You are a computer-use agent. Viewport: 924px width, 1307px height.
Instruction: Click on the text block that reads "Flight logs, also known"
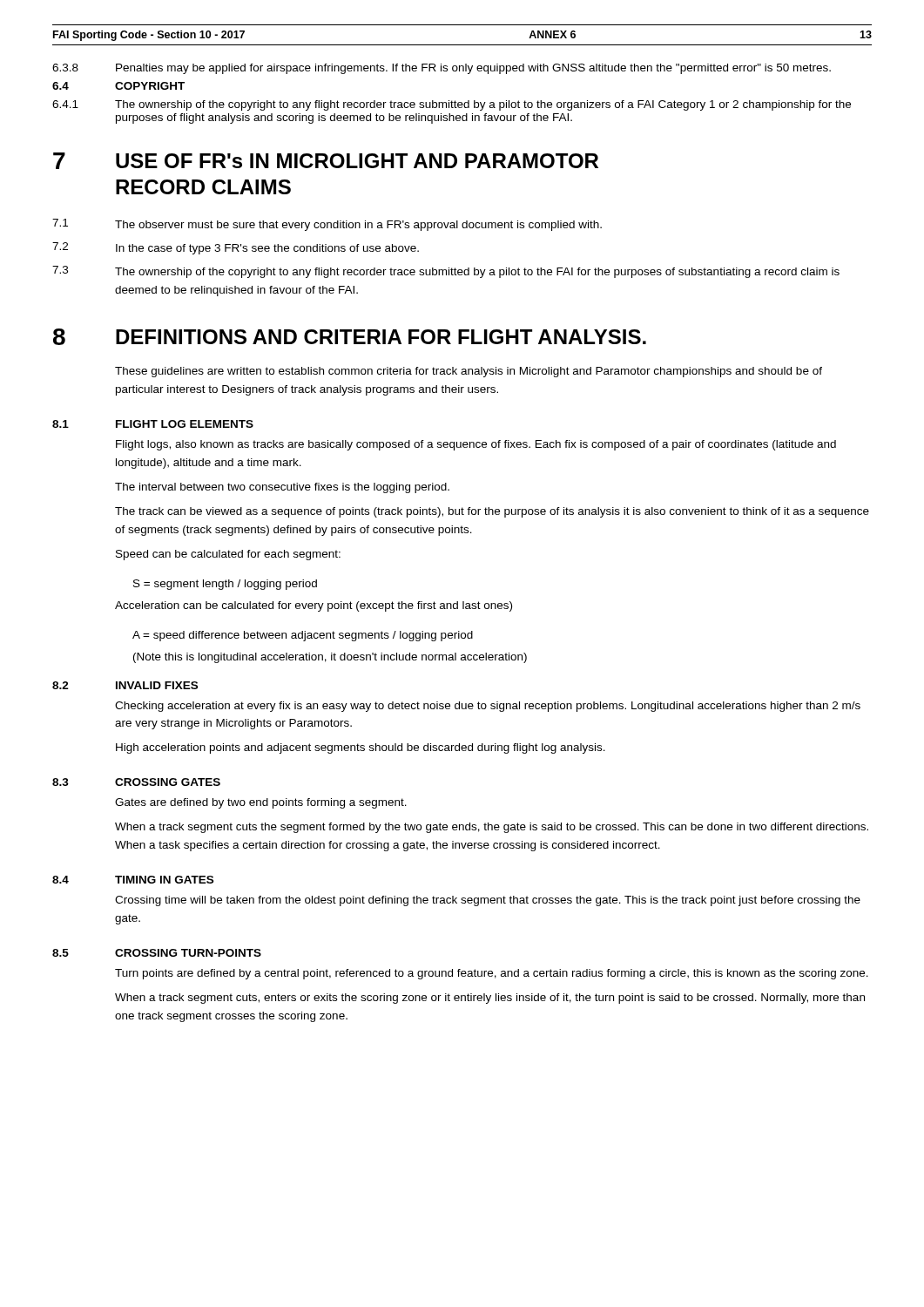(x=462, y=503)
